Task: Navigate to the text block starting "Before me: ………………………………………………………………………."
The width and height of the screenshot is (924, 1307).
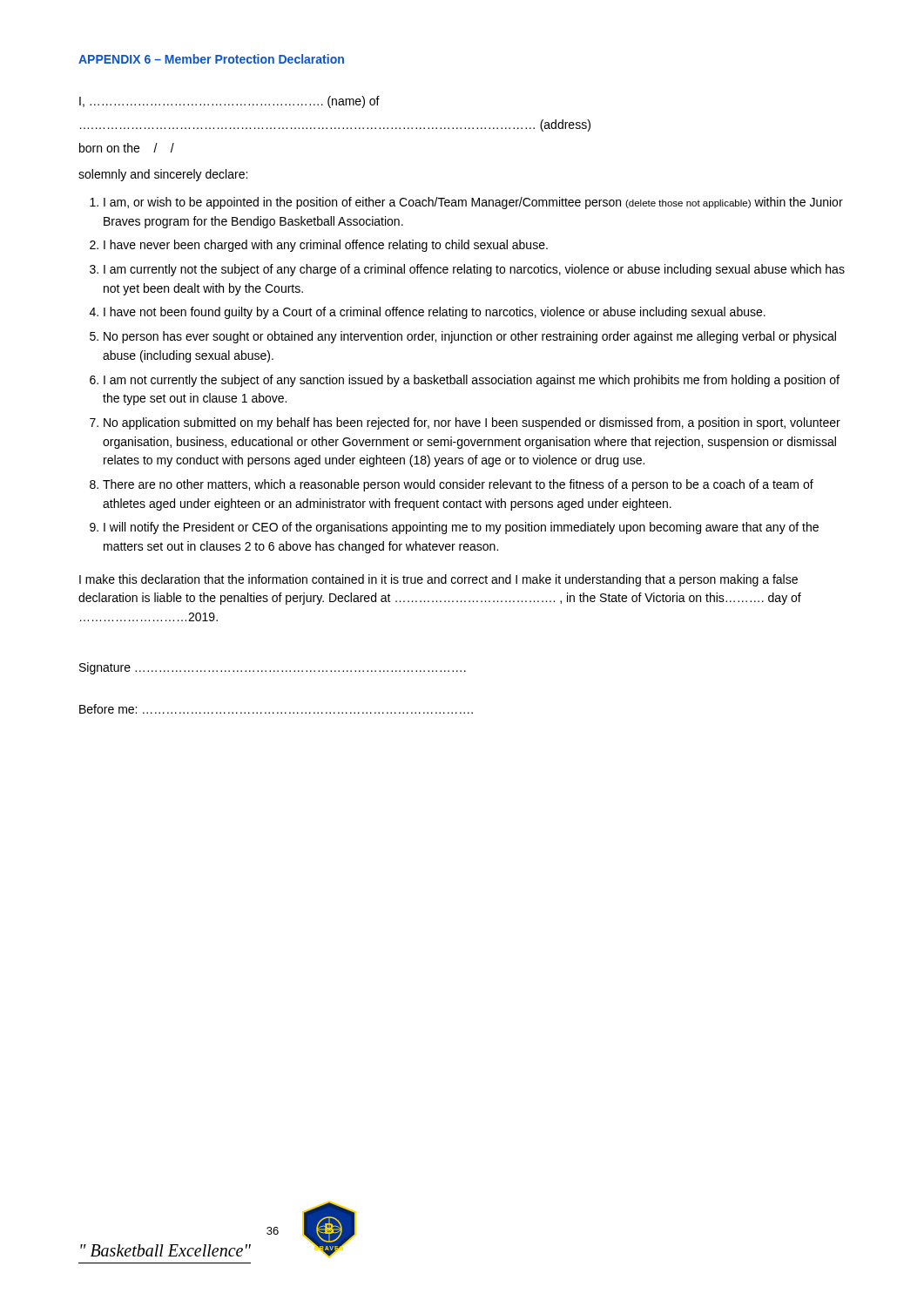Action: tap(276, 709)
